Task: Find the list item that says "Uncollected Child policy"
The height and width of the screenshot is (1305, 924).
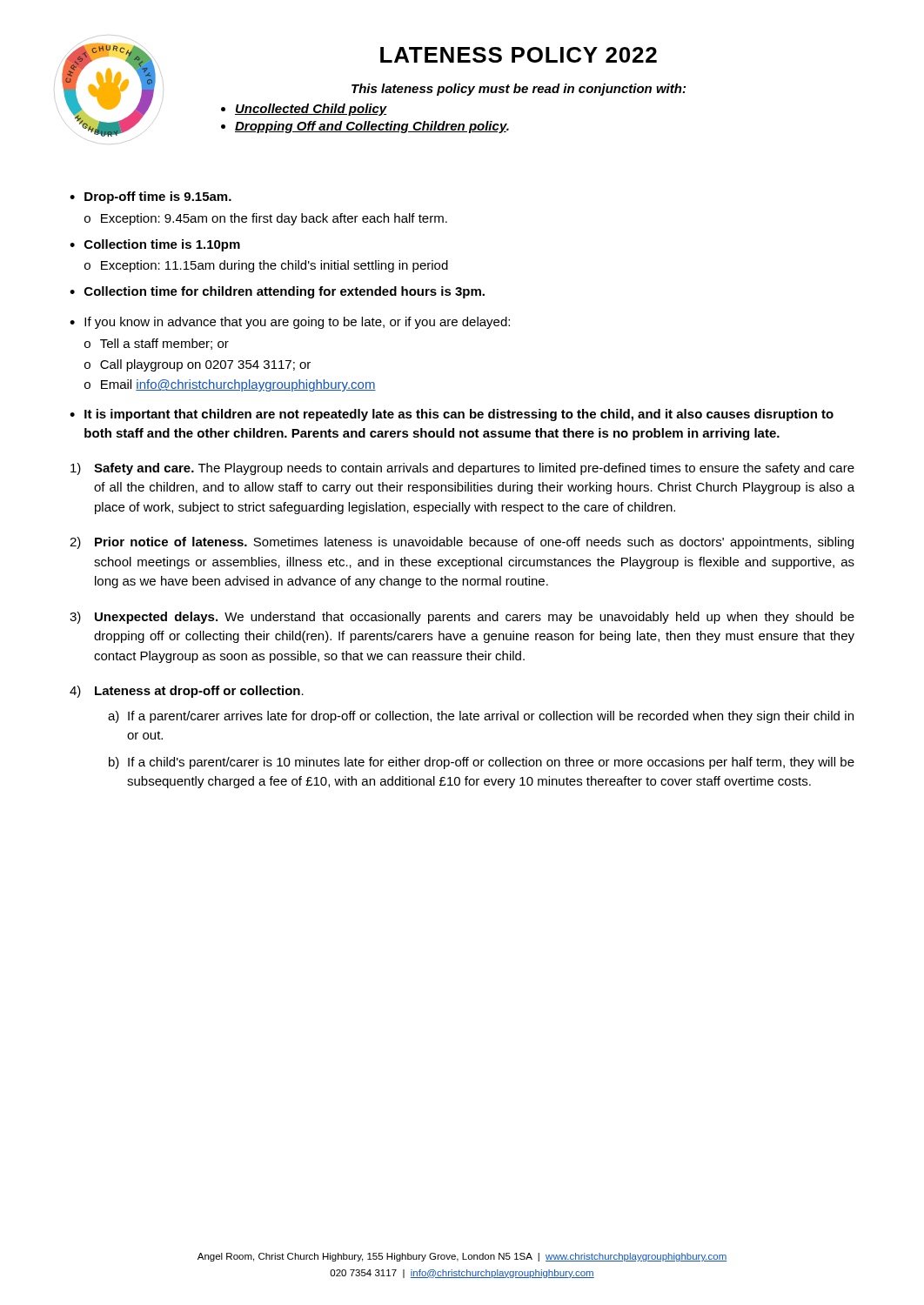Action: [311, 108]
